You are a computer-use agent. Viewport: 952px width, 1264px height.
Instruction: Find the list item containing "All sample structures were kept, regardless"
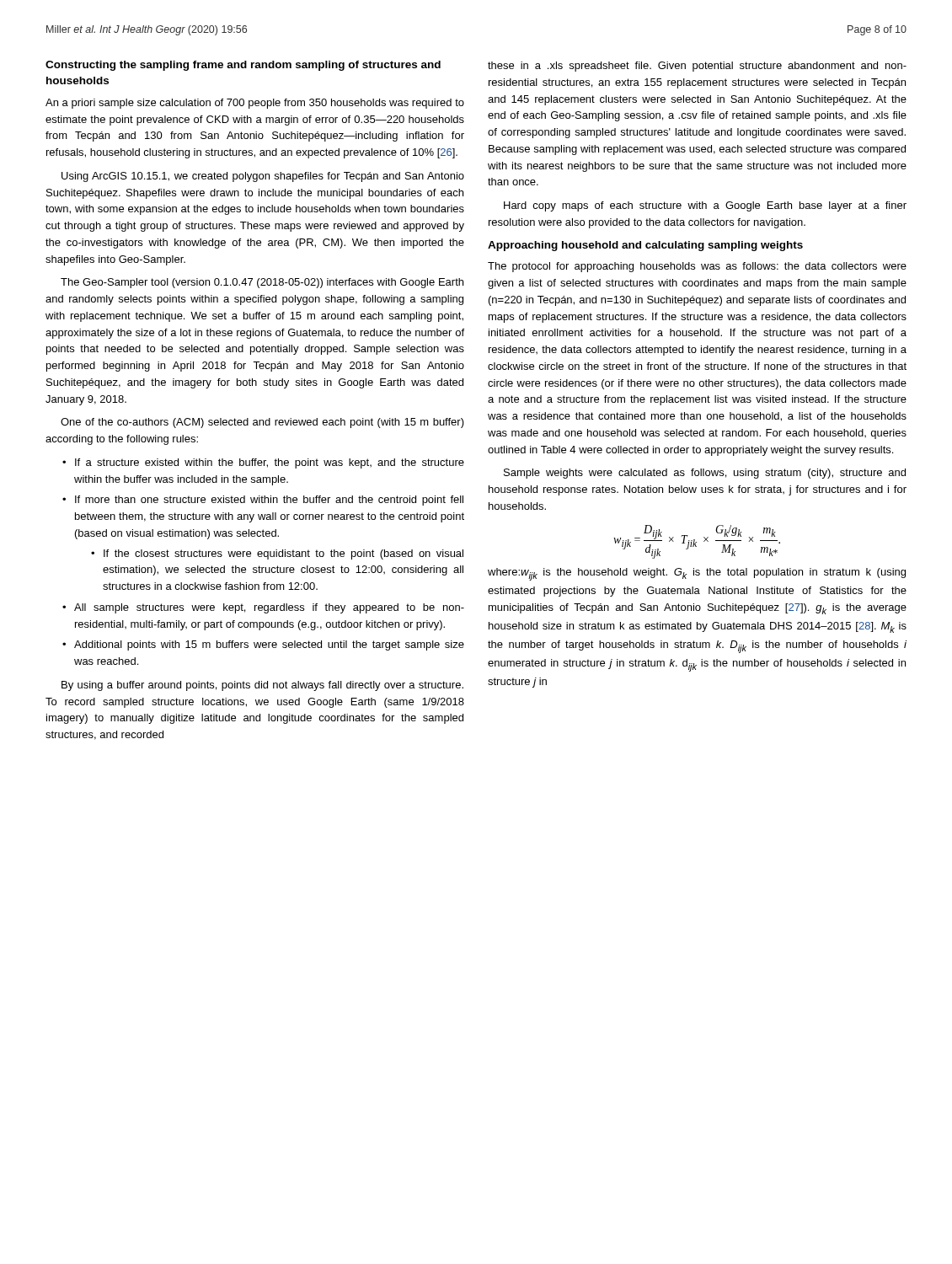(x=269, y=615)
